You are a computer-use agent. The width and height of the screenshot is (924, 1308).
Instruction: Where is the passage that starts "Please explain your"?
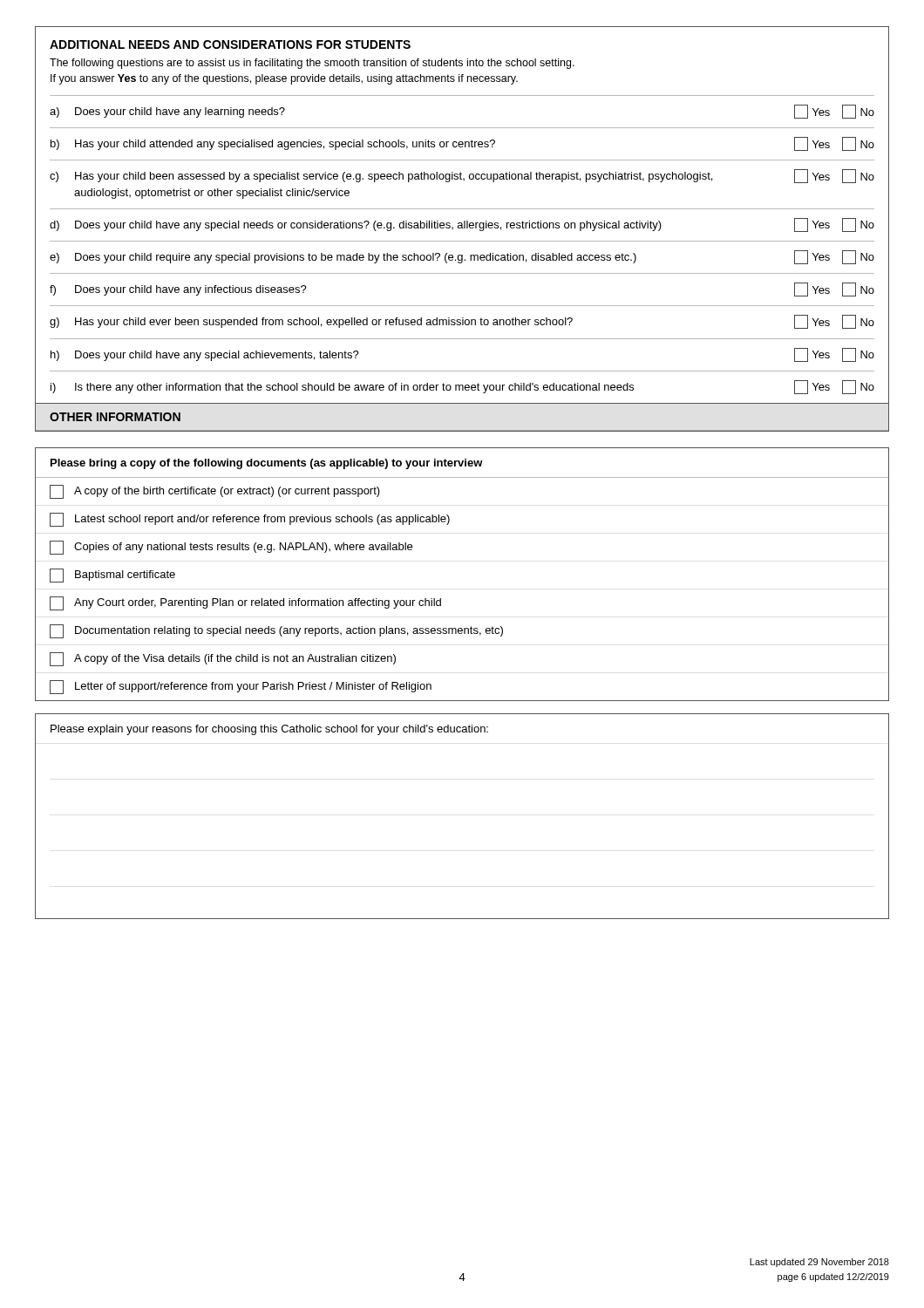coord(269,728)
